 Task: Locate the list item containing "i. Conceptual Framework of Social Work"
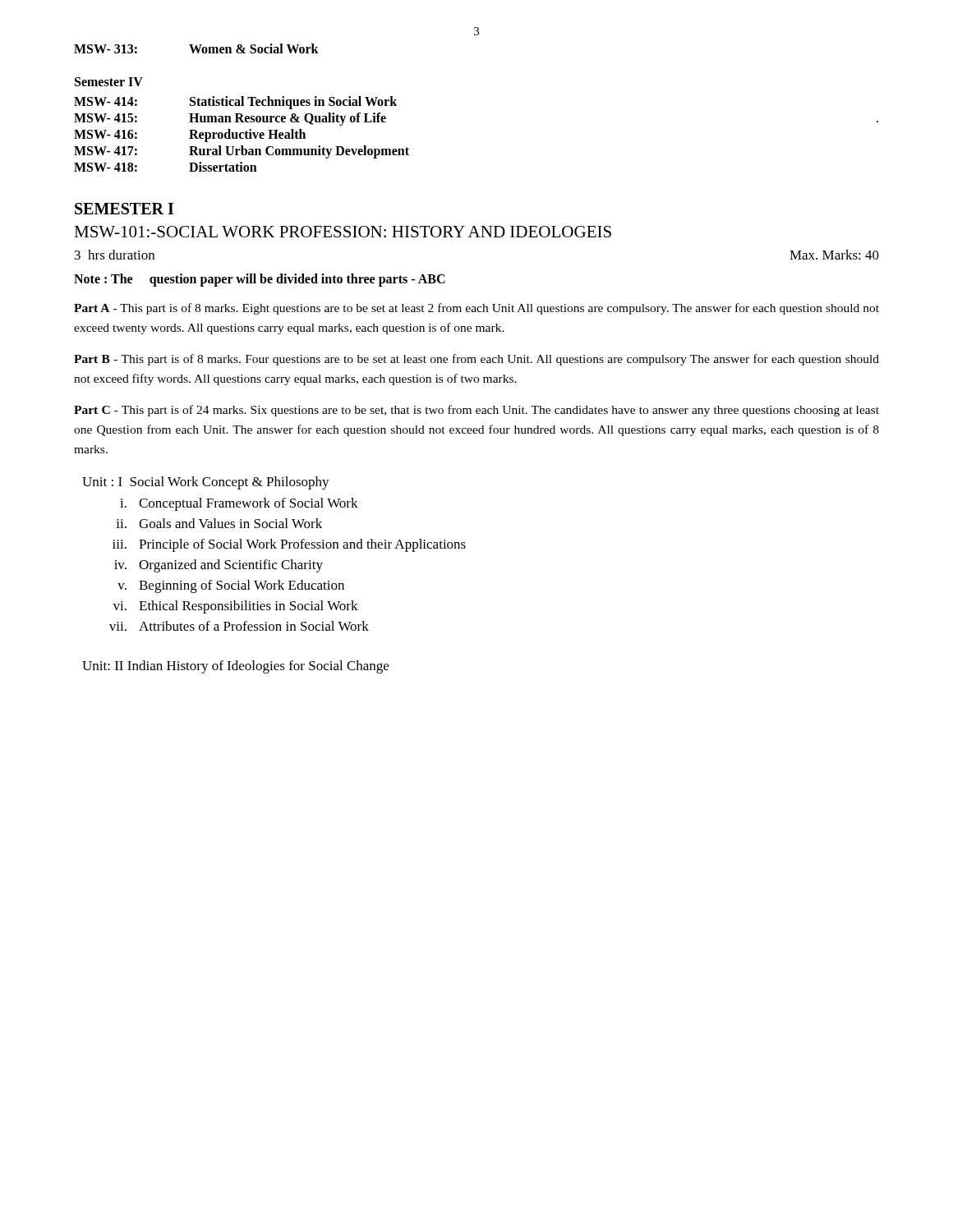239,504
